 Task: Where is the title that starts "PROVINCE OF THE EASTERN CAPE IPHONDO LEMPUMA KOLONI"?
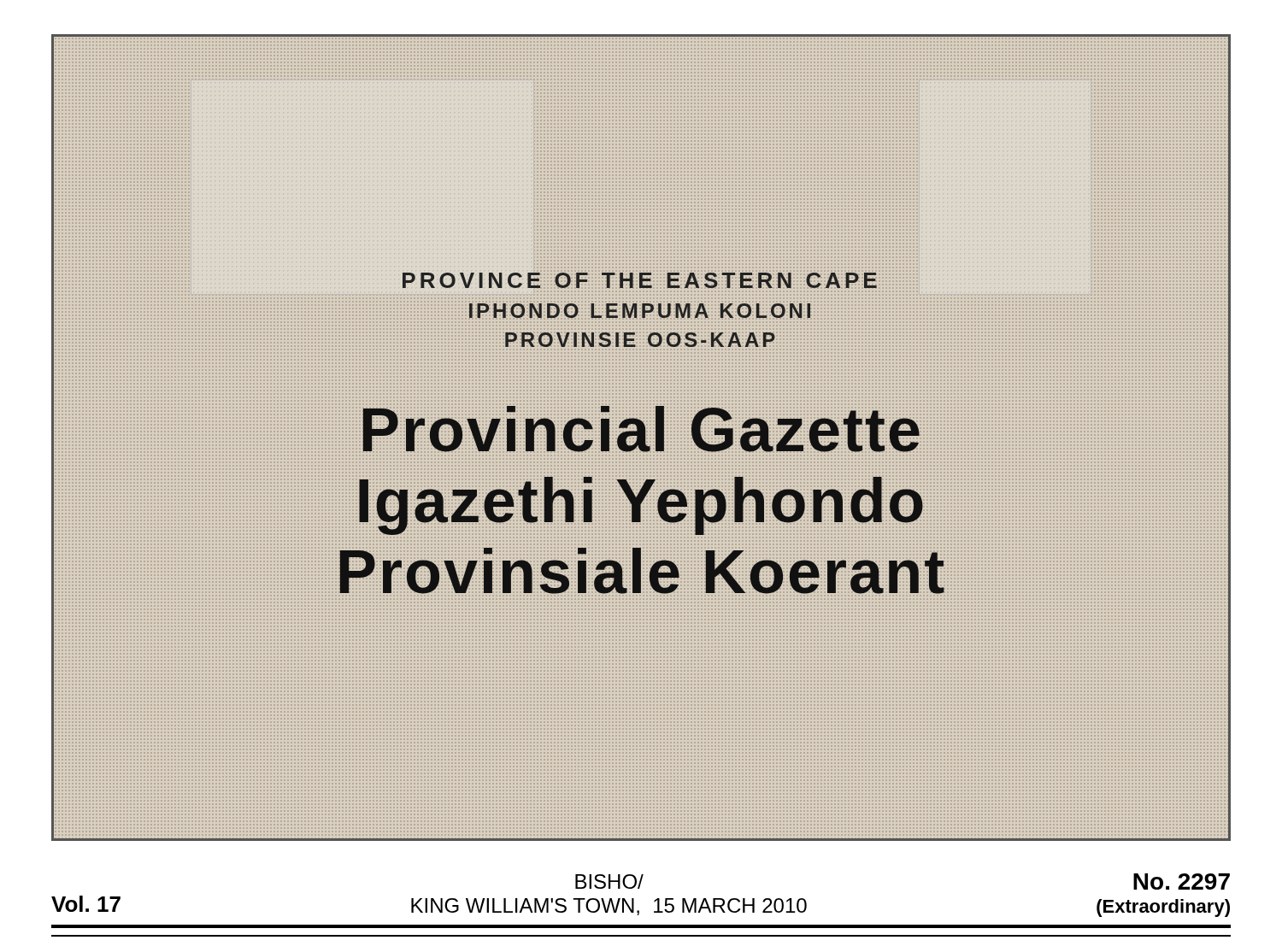641,310
